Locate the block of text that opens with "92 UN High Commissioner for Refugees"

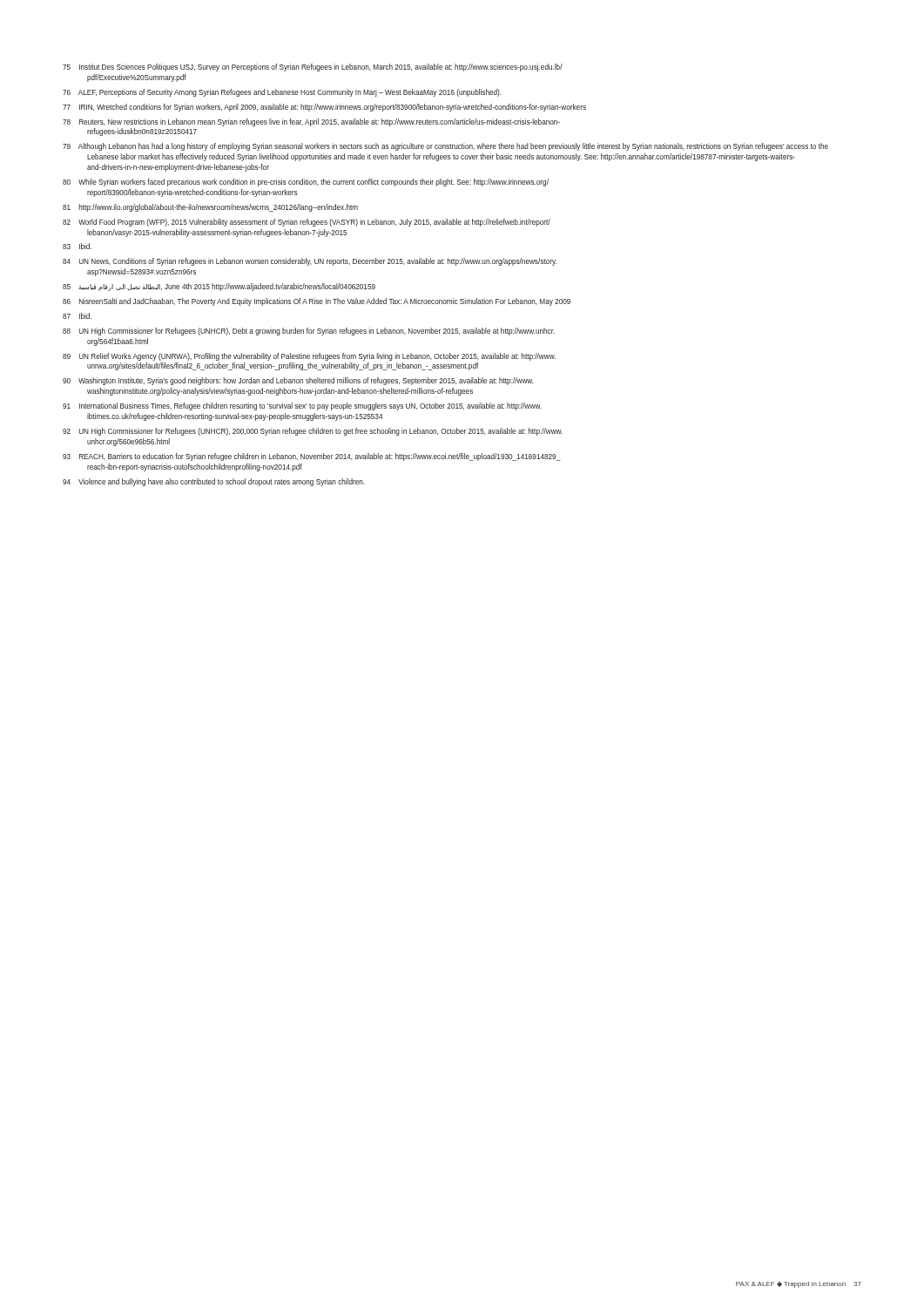point(462,437)
